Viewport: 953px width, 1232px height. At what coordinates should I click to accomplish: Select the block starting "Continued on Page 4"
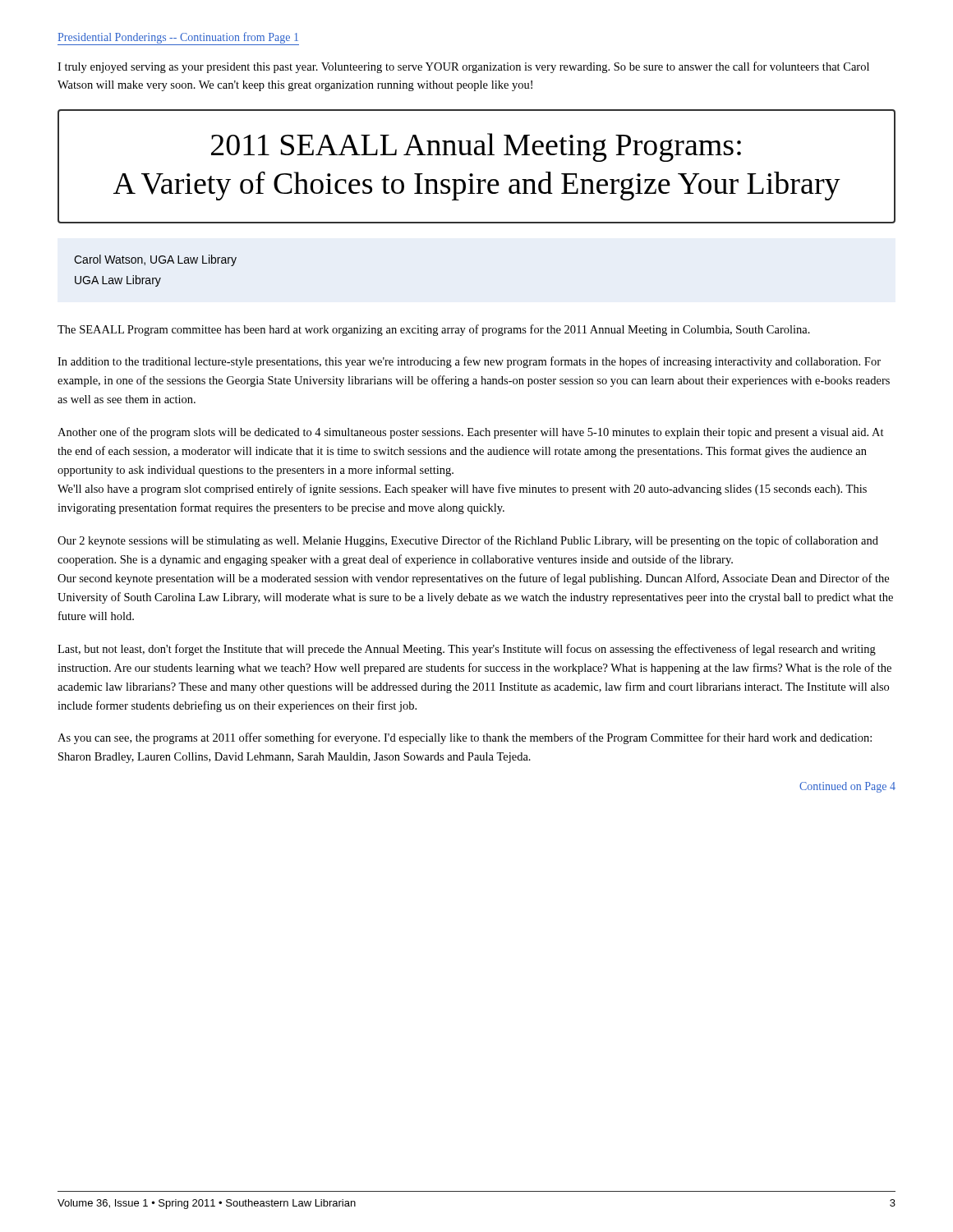[847, 786]
